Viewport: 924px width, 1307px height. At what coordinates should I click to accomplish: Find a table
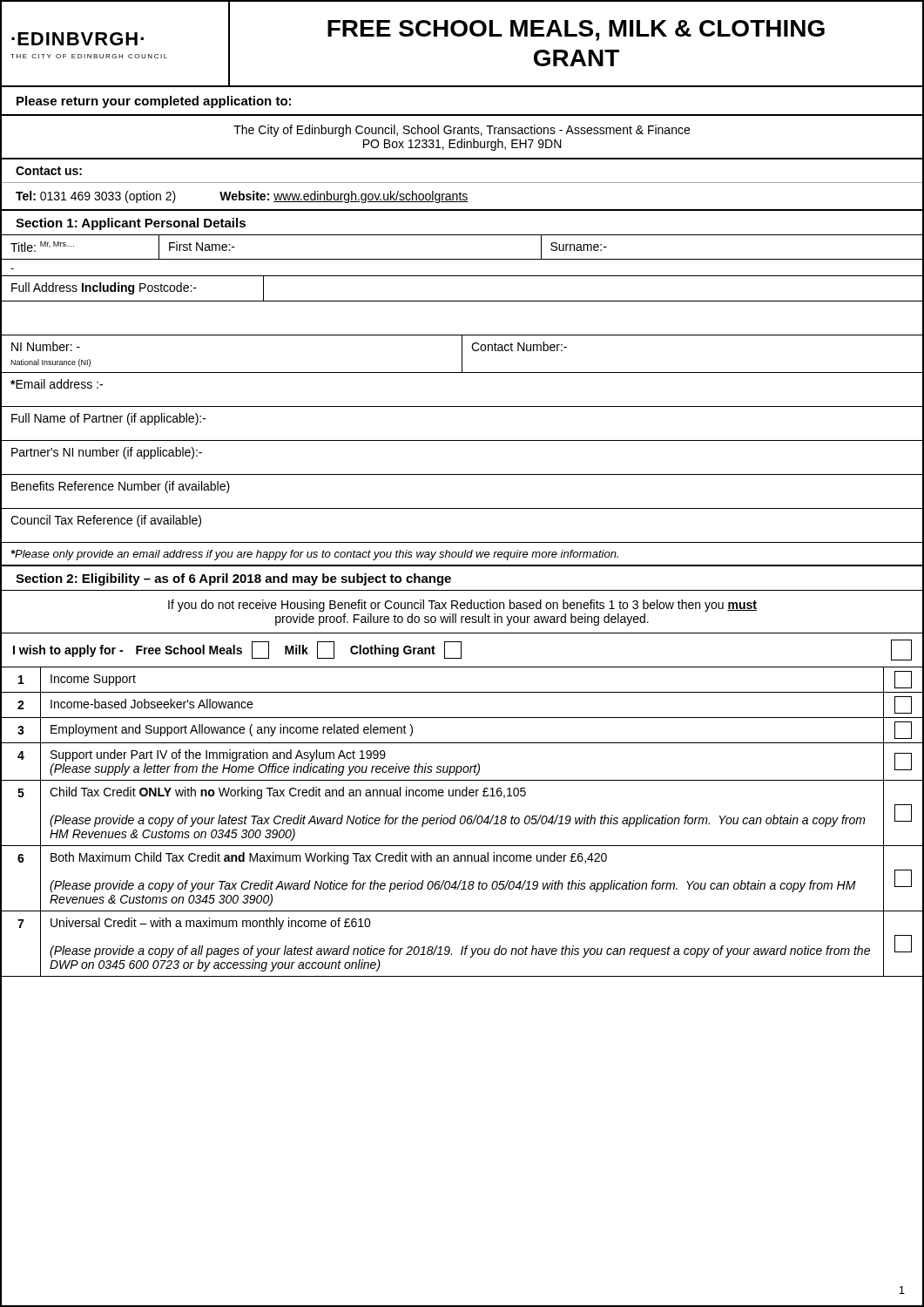(x=462, y=256)
